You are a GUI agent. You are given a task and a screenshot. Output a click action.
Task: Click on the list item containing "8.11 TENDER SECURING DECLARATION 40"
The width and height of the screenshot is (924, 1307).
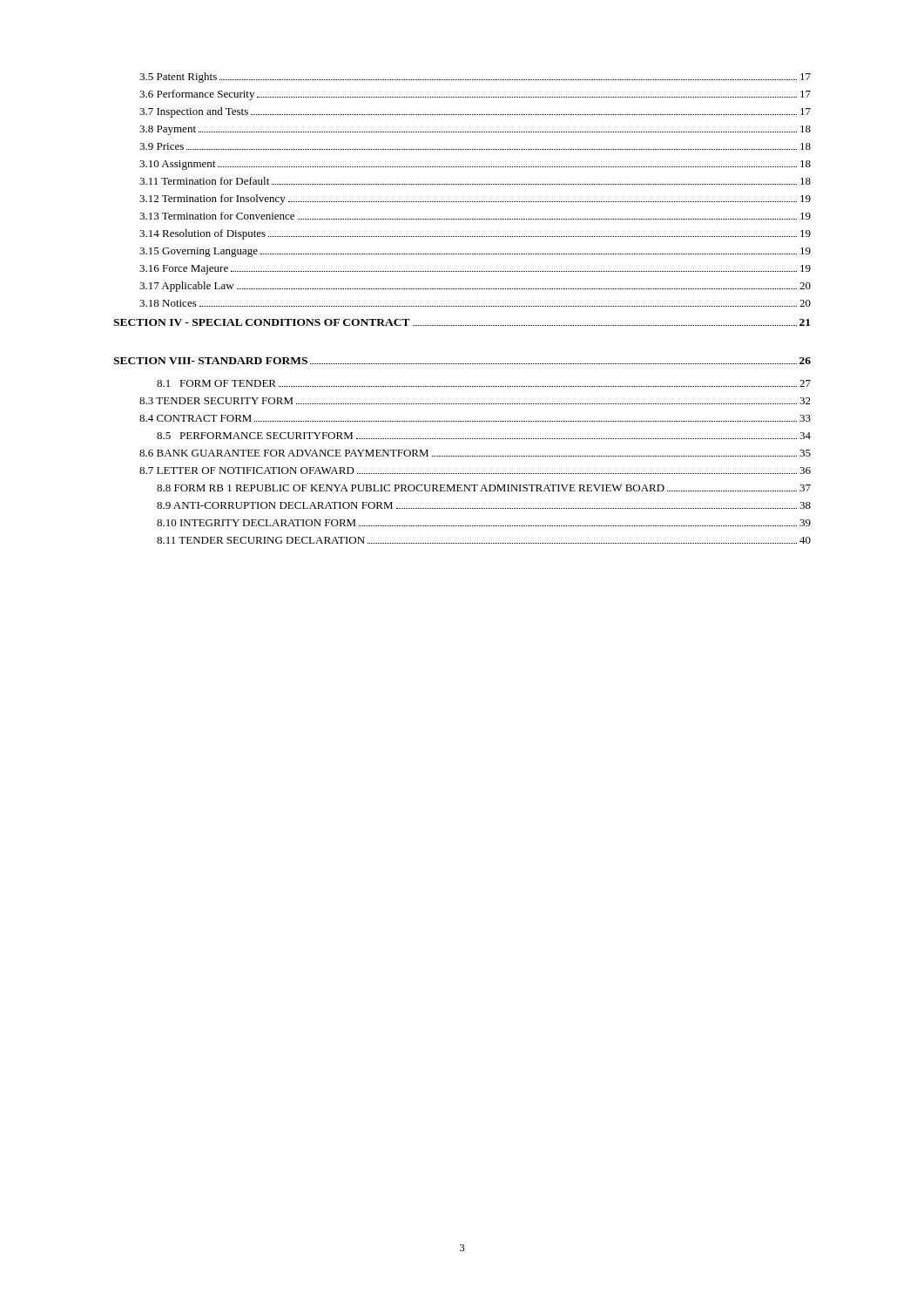coord(484,540)
